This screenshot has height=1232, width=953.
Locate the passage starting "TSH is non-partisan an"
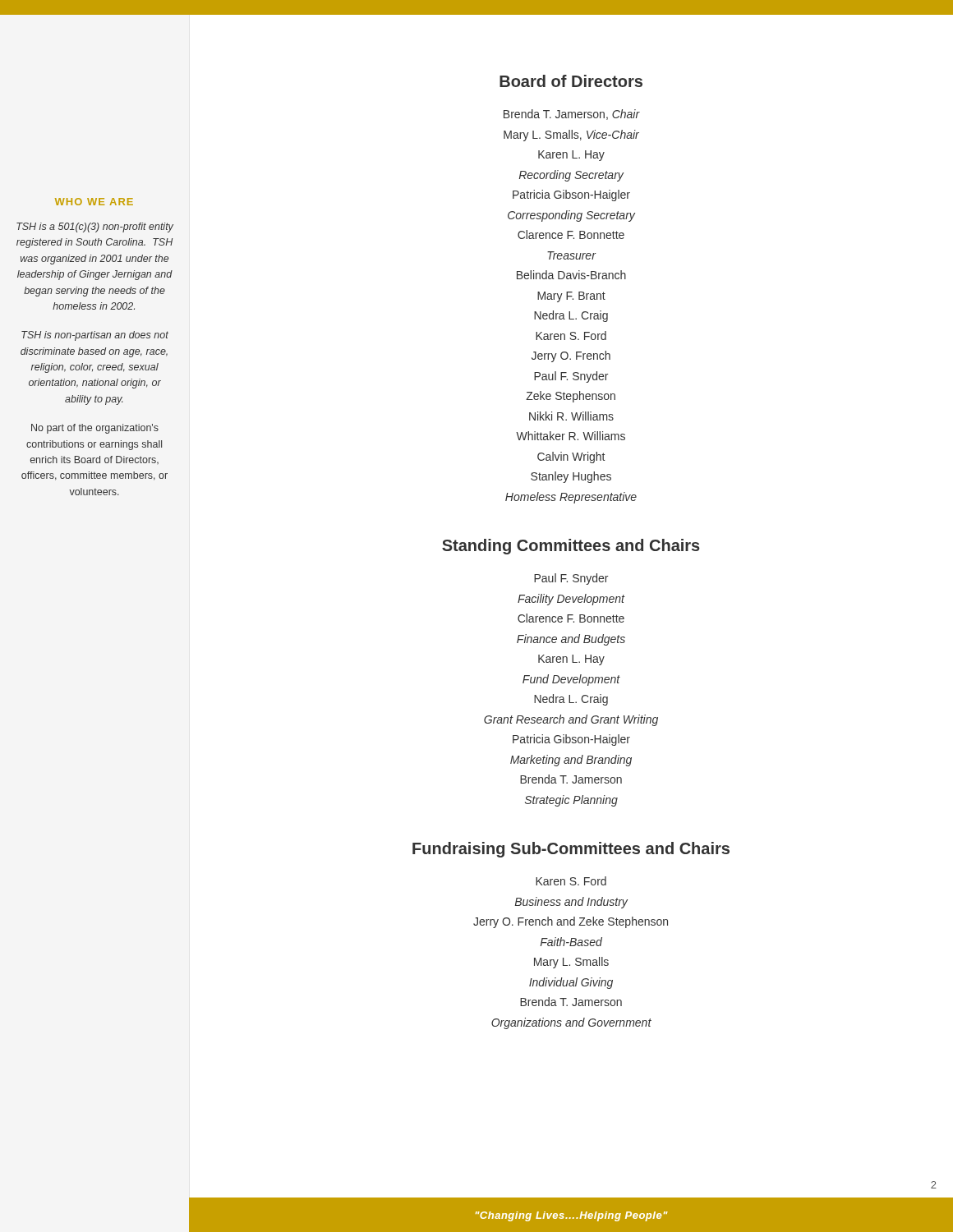pyautogui.click(x=94, y=367)
